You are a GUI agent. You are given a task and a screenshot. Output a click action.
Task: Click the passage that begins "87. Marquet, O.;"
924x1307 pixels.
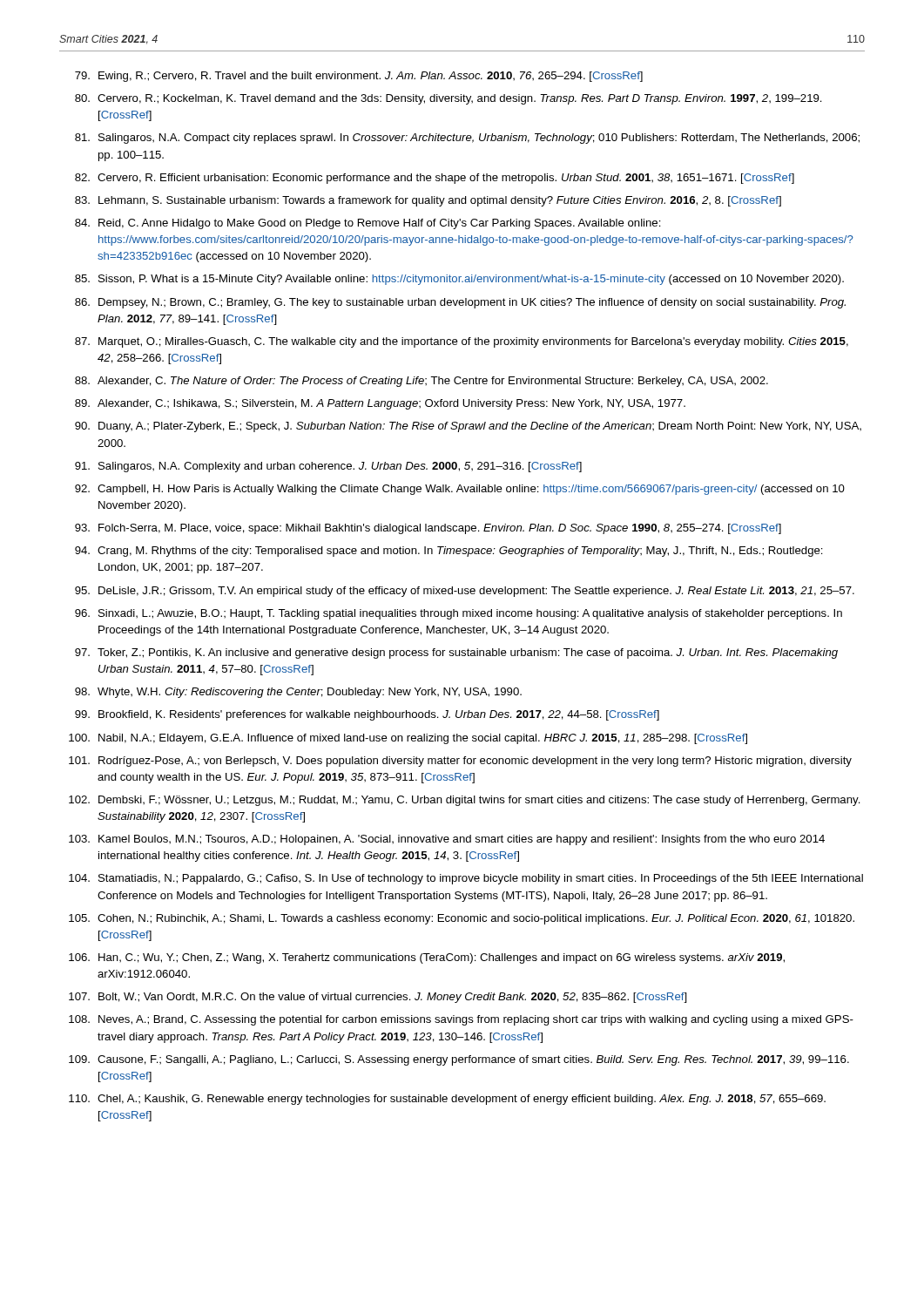coord(462,349)
